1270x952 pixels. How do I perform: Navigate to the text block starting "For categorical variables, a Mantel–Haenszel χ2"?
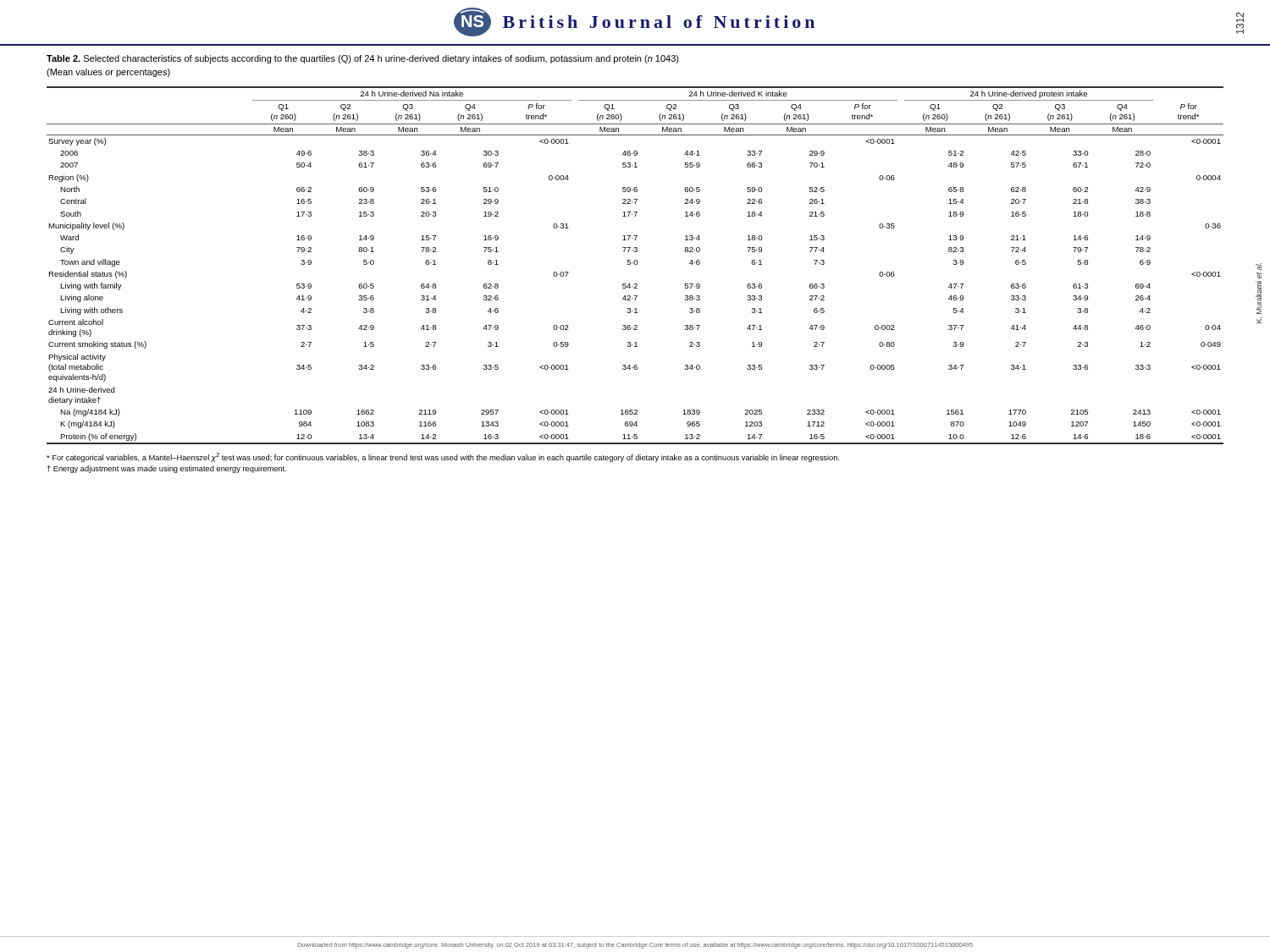[x=443, y=462]
